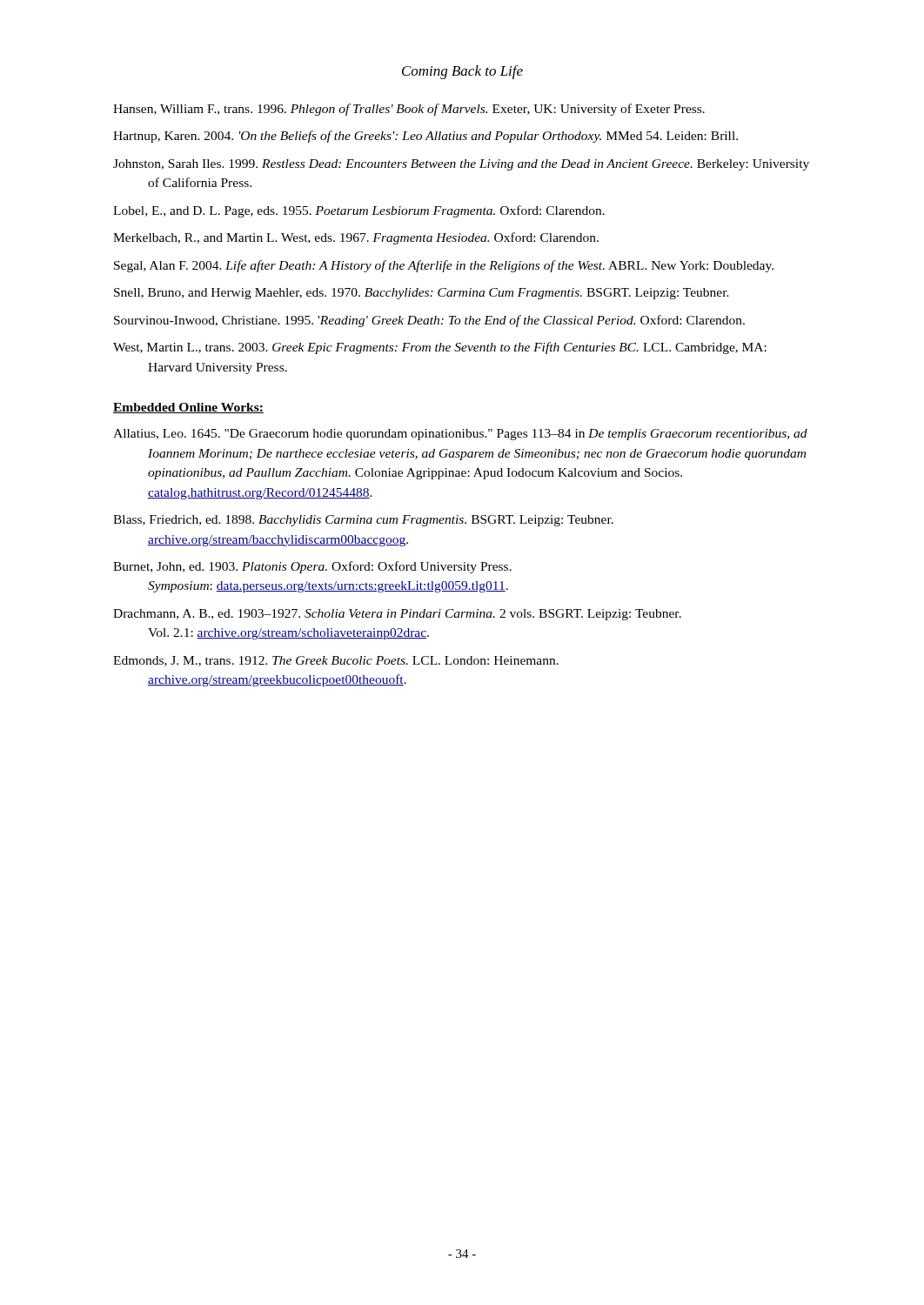924x1305 pixels.
Task: Find the text block starting "Johnston, Sarah Iles. 1999. Restless Dead: Encounters"
Action: 461,173
